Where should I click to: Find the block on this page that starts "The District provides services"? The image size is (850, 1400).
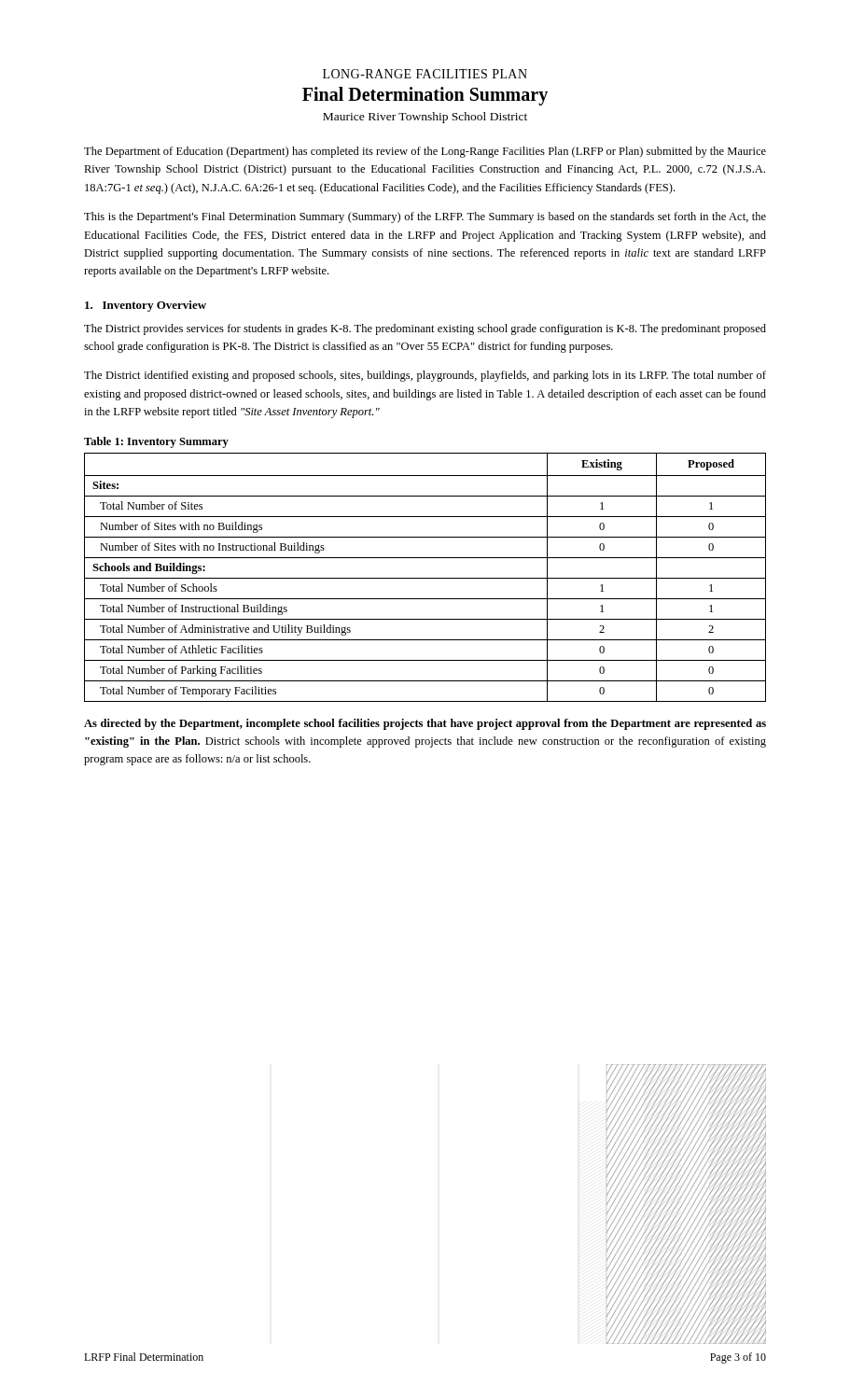(425, 337)
